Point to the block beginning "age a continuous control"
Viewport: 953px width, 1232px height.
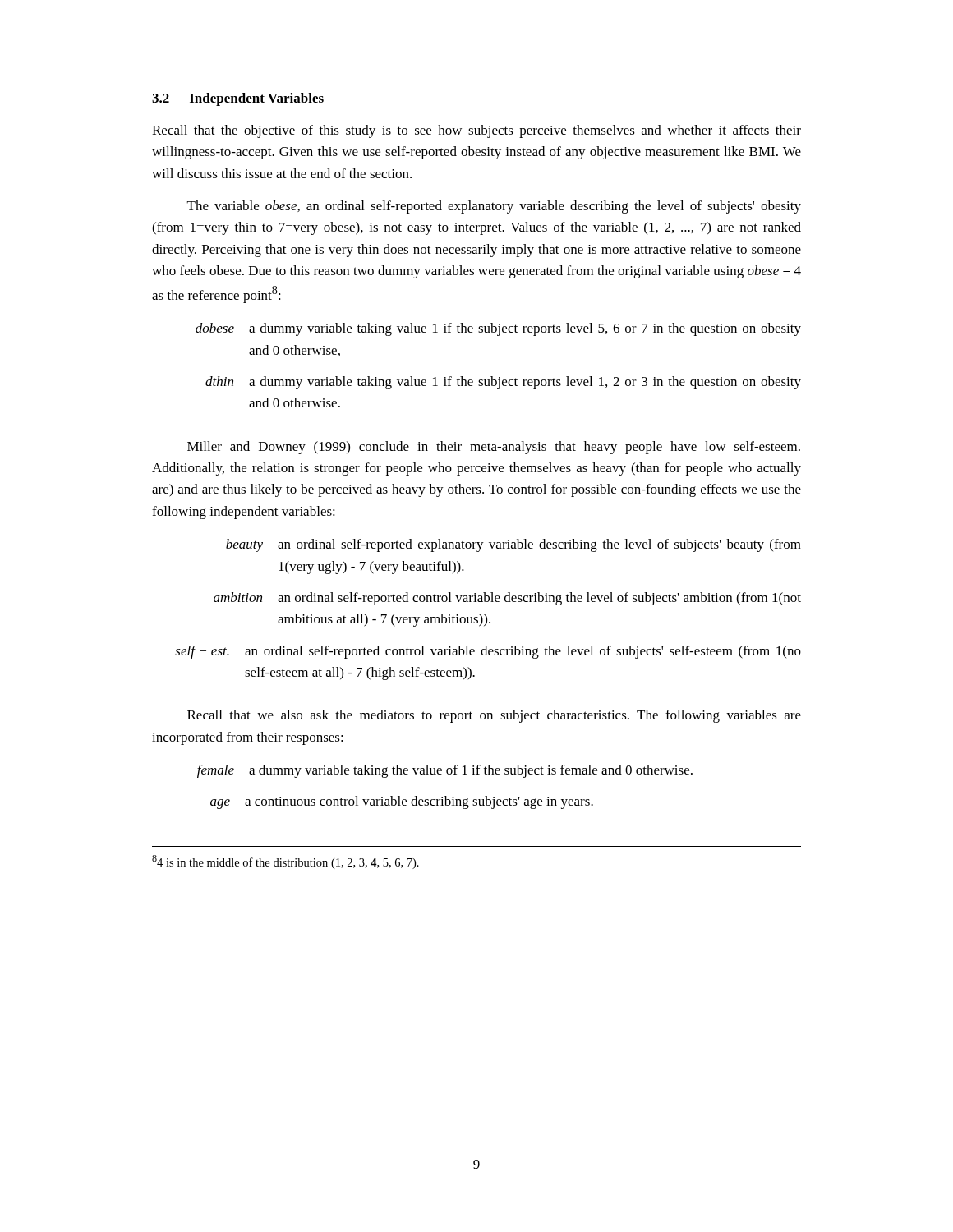click(476, 802)
